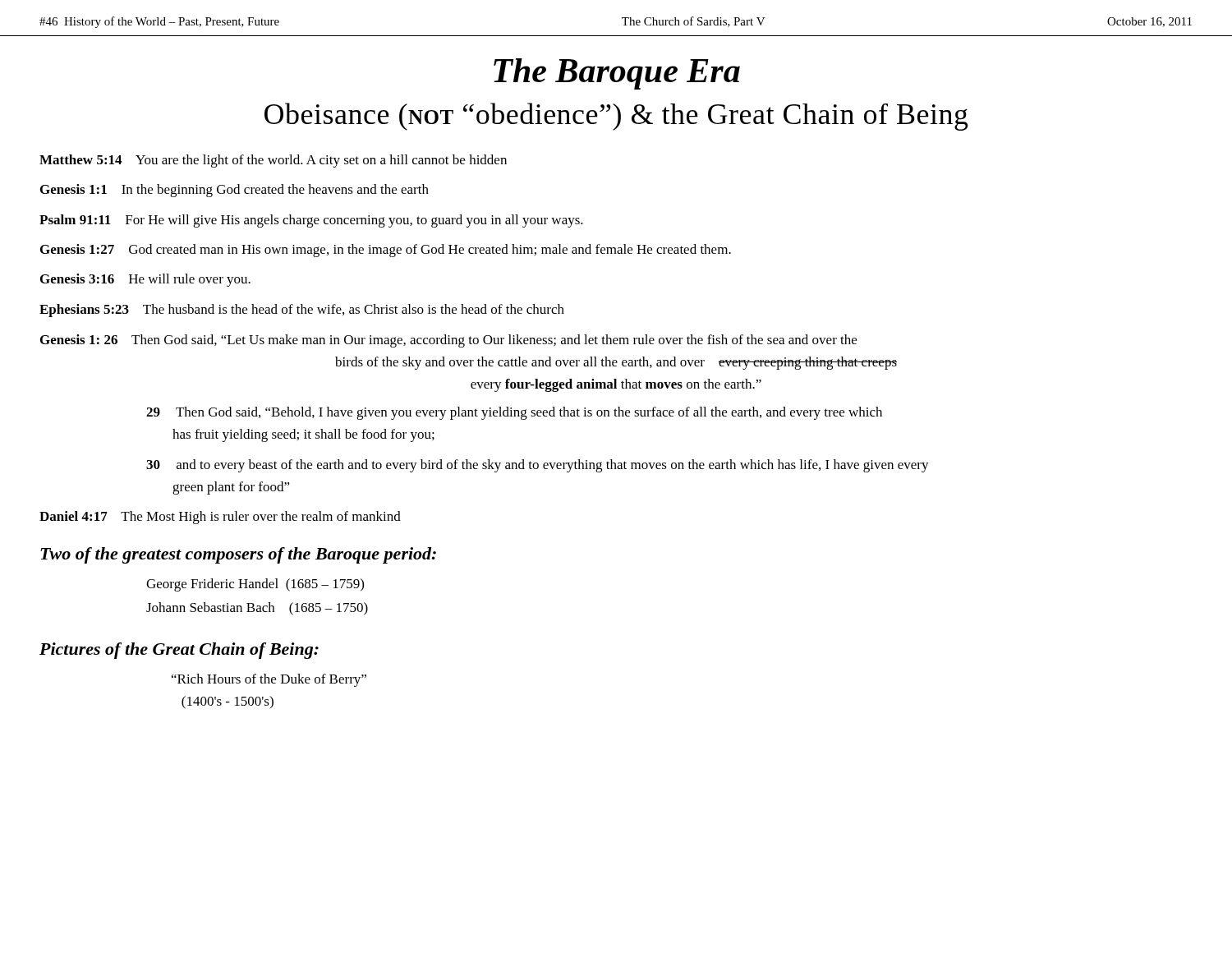Select the text block that reads "Genesis 1: 26"
The height and width of the screenshot is (953, 1232).
(x=616, y=364)
